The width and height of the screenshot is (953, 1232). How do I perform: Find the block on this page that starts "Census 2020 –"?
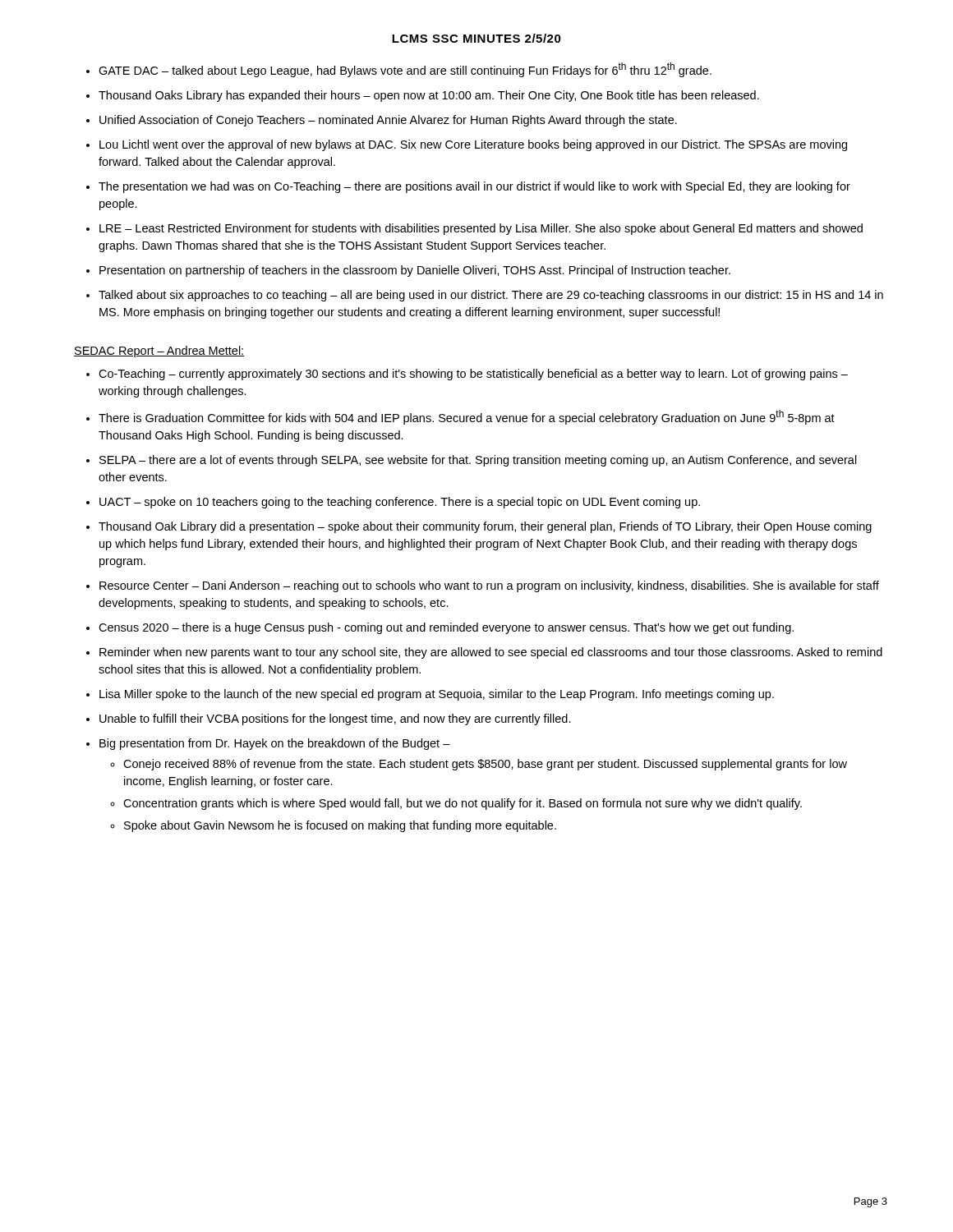pos(447,628)
